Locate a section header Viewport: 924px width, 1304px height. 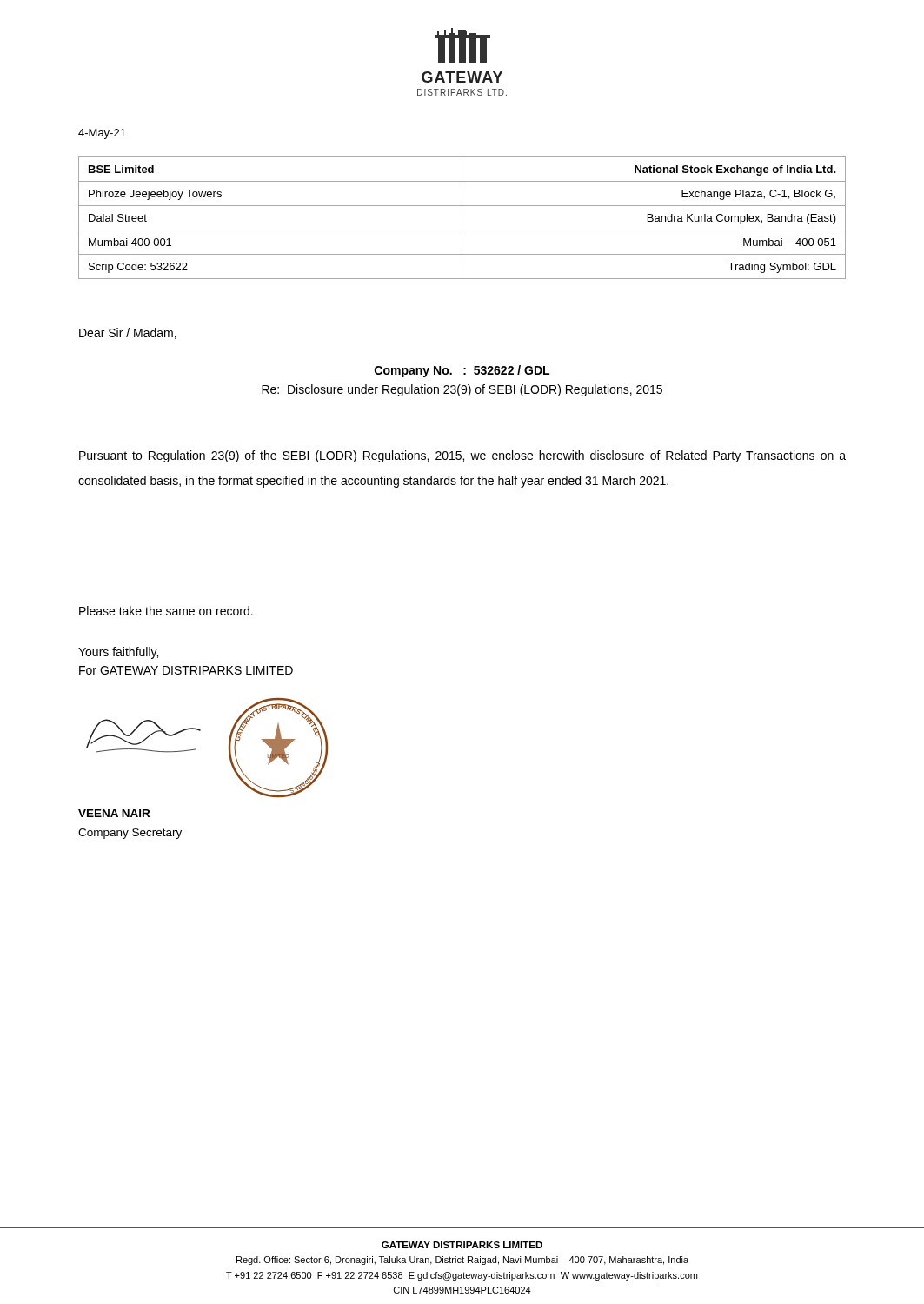pyautogui.click(x=462, y=380)
